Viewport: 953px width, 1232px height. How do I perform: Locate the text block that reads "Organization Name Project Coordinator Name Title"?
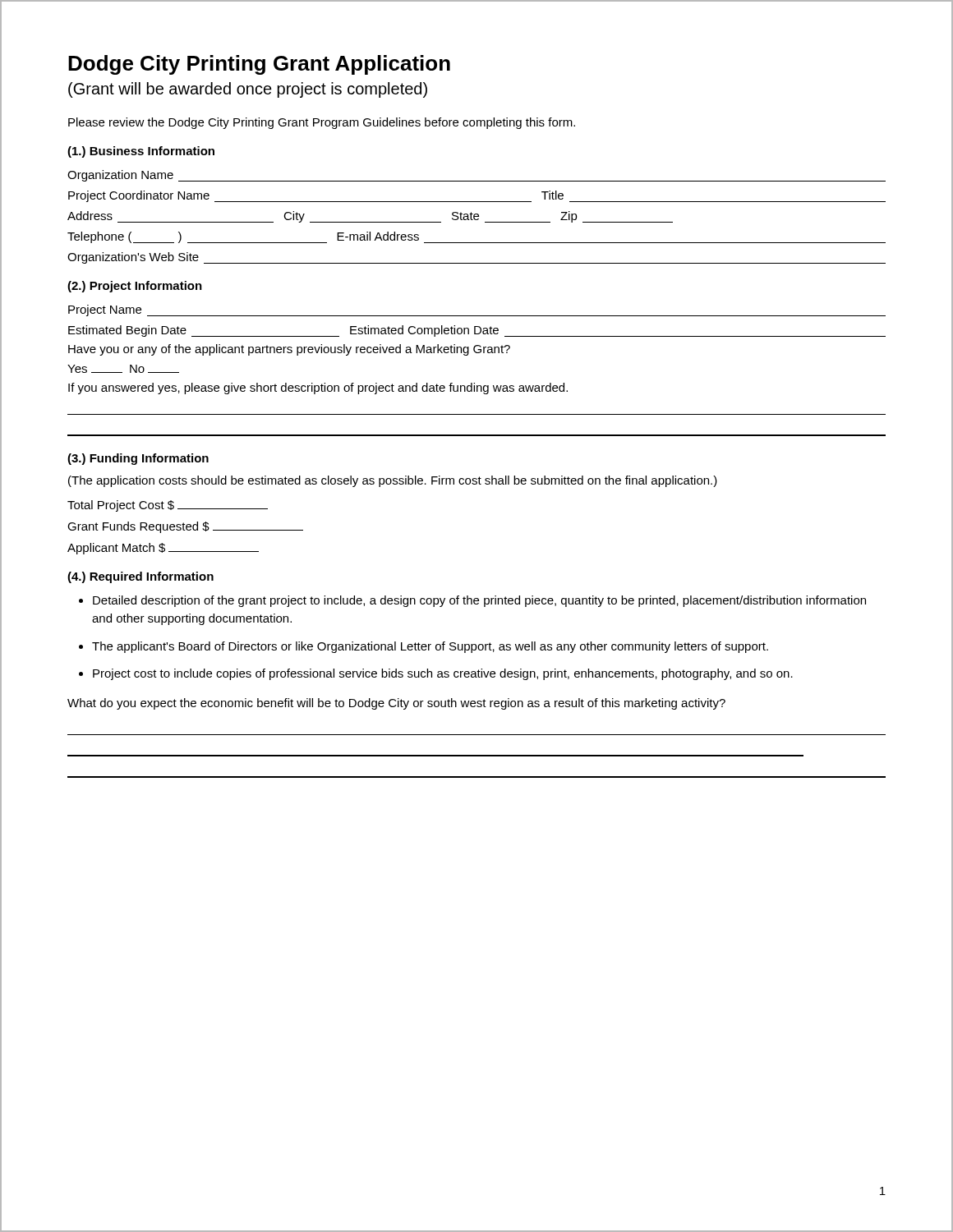tap(476, 215)
